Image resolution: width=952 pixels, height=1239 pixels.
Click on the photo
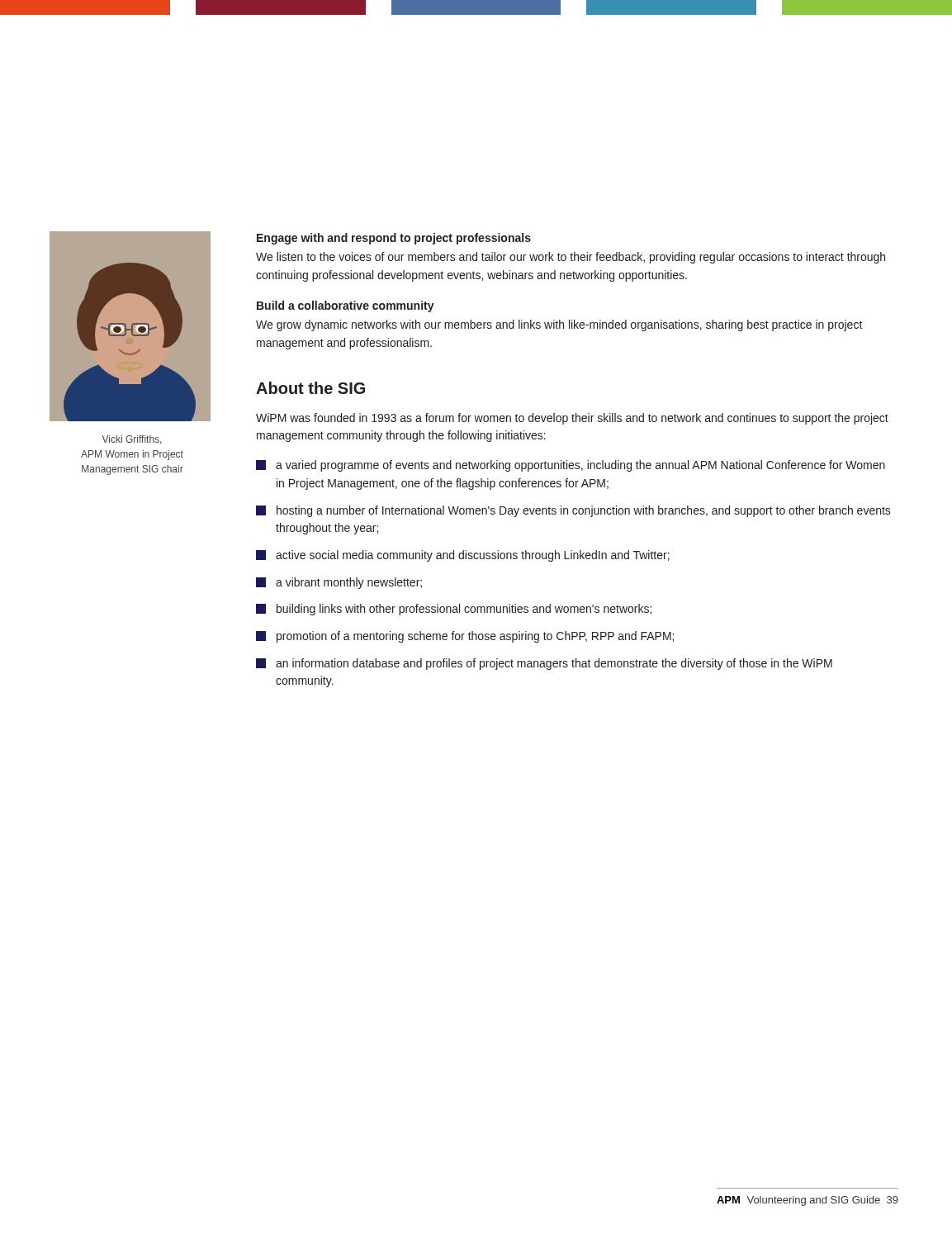point(132,328)
